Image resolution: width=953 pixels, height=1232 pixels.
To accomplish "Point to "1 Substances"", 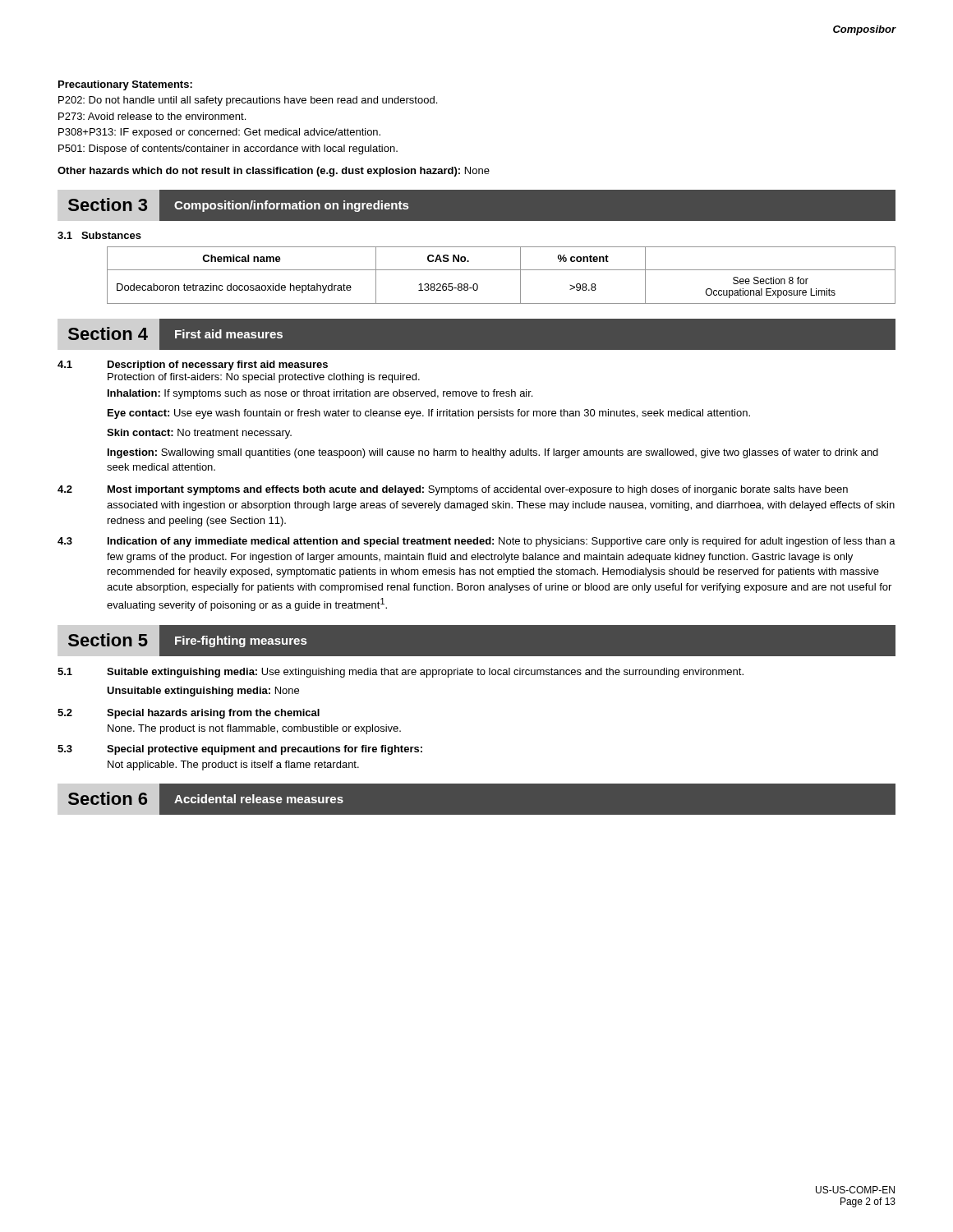I will (x=99, y=235).
